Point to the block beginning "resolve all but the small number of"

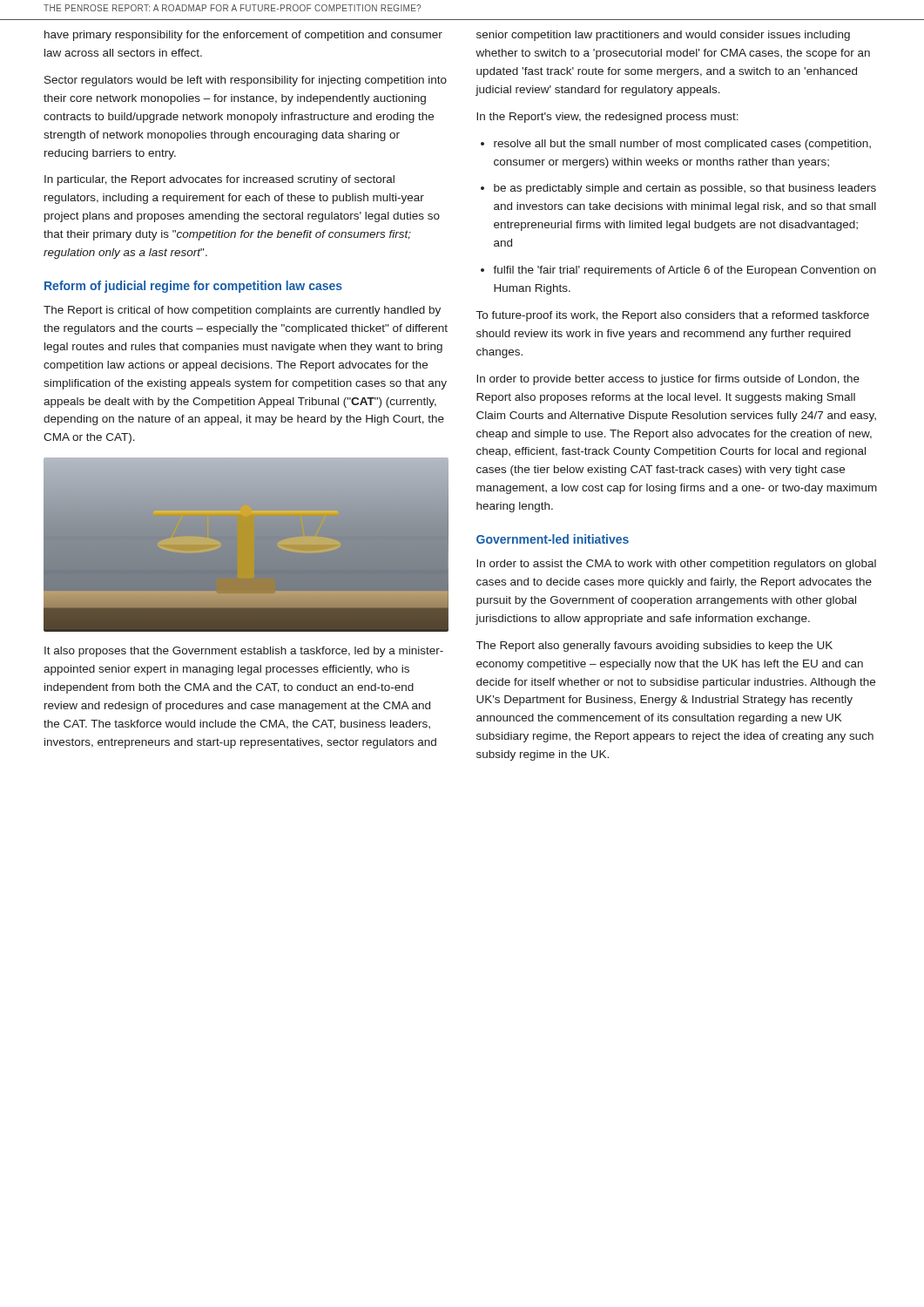tap(683, 152)
